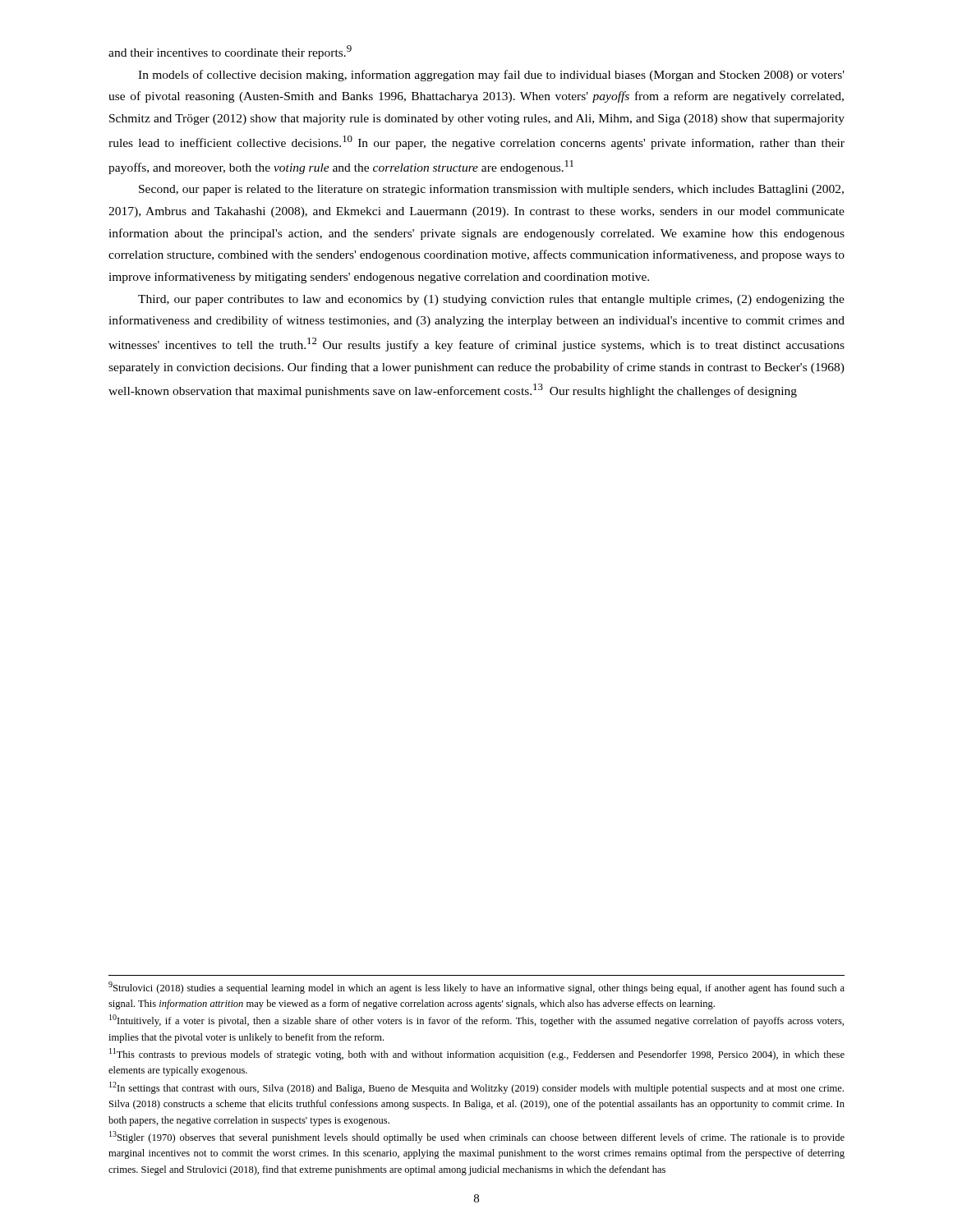
Task: Click the passage that begins "10Intuitively, if a voter is pivotal,"
Action: [476, 1028]
